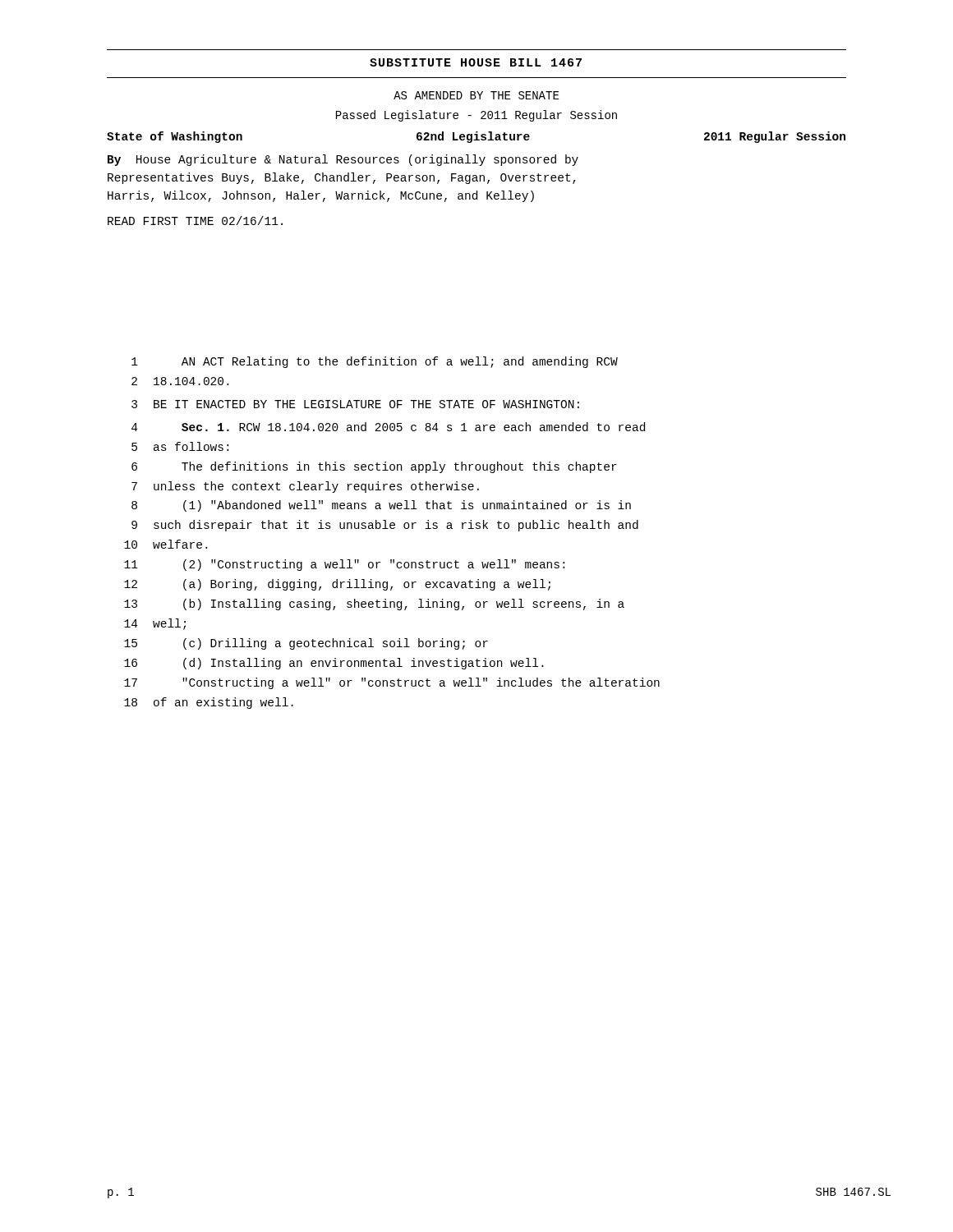Point to the block beginning "1 AN ACT Relating to"
The height and width of the screenshot is (1232, 953).
pos(499,363)
